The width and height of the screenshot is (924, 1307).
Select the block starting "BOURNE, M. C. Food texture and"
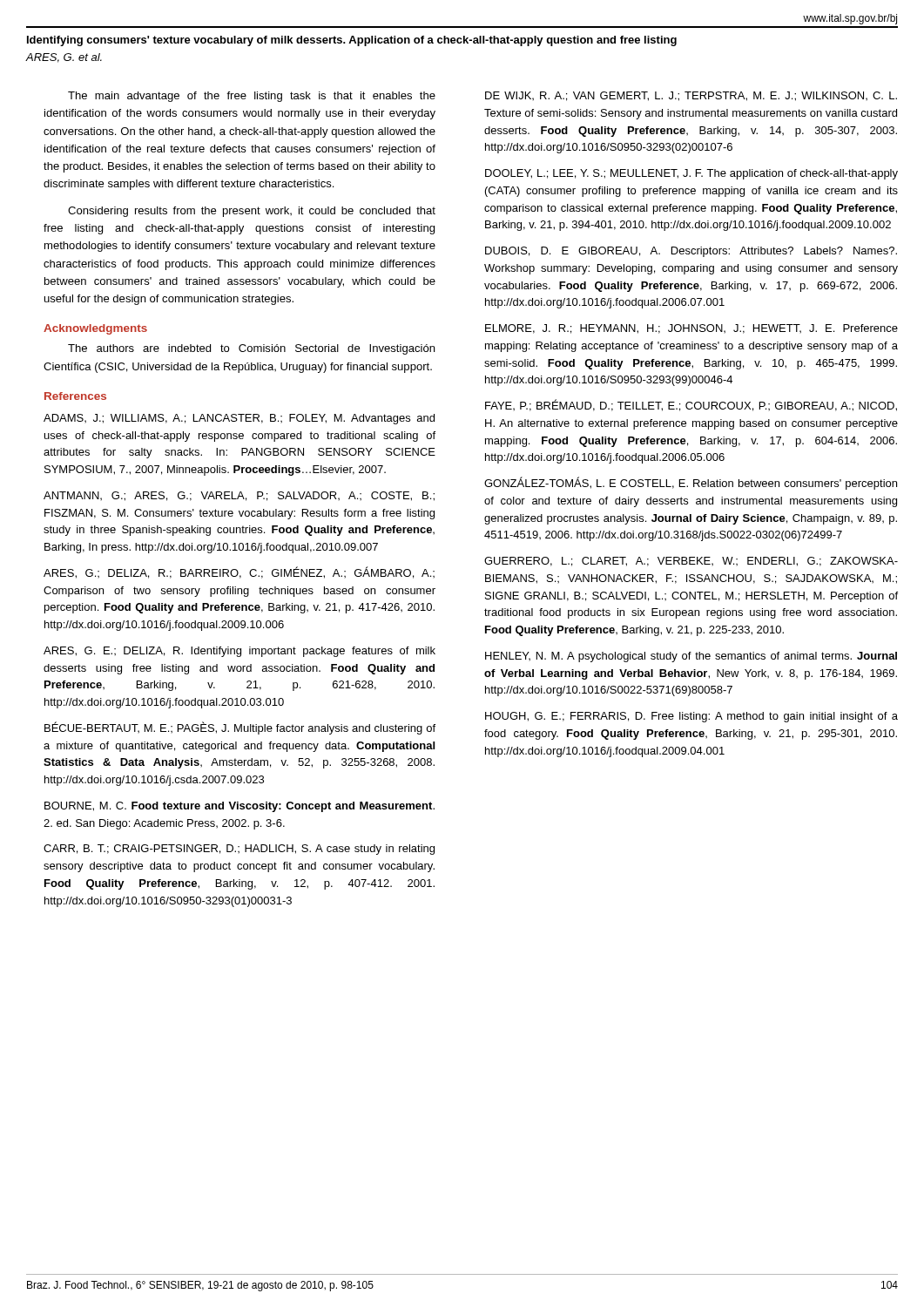pyautogui.click(x=240, y=814)
